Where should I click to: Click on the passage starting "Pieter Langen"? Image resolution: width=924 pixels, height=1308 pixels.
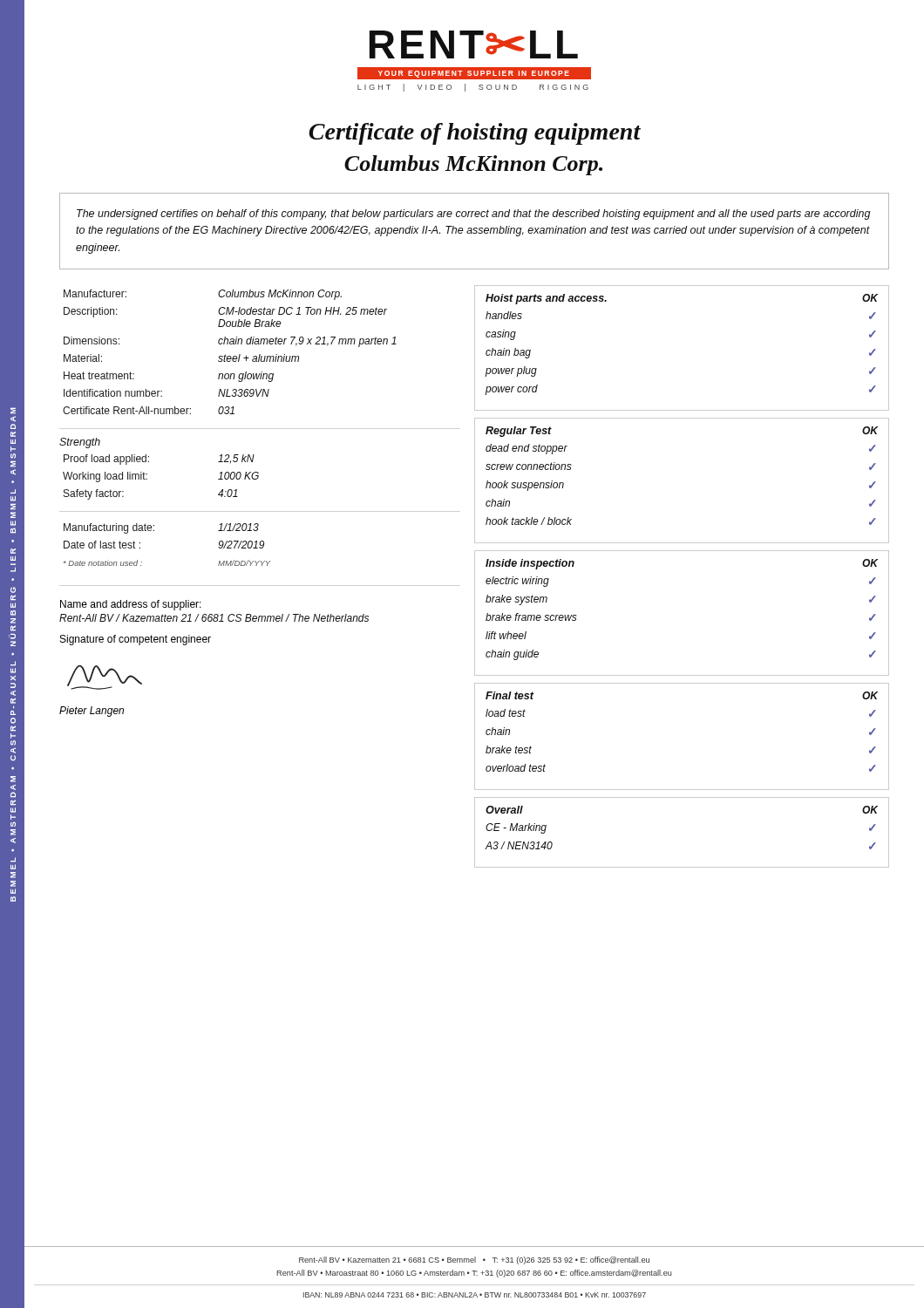pyautogui.click(x=92, y=711)
